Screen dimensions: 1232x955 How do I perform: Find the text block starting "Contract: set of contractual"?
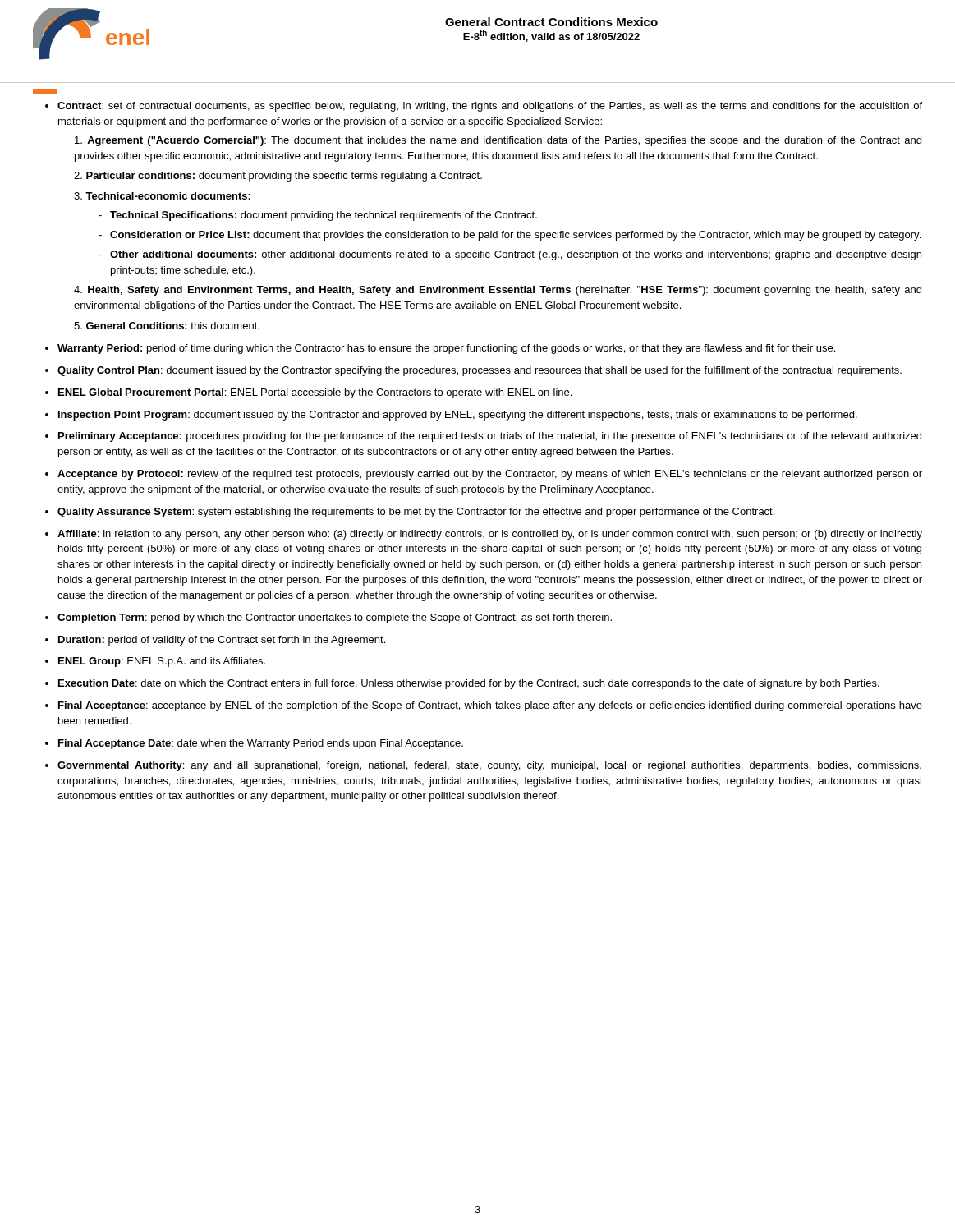[x=490, y=217]
